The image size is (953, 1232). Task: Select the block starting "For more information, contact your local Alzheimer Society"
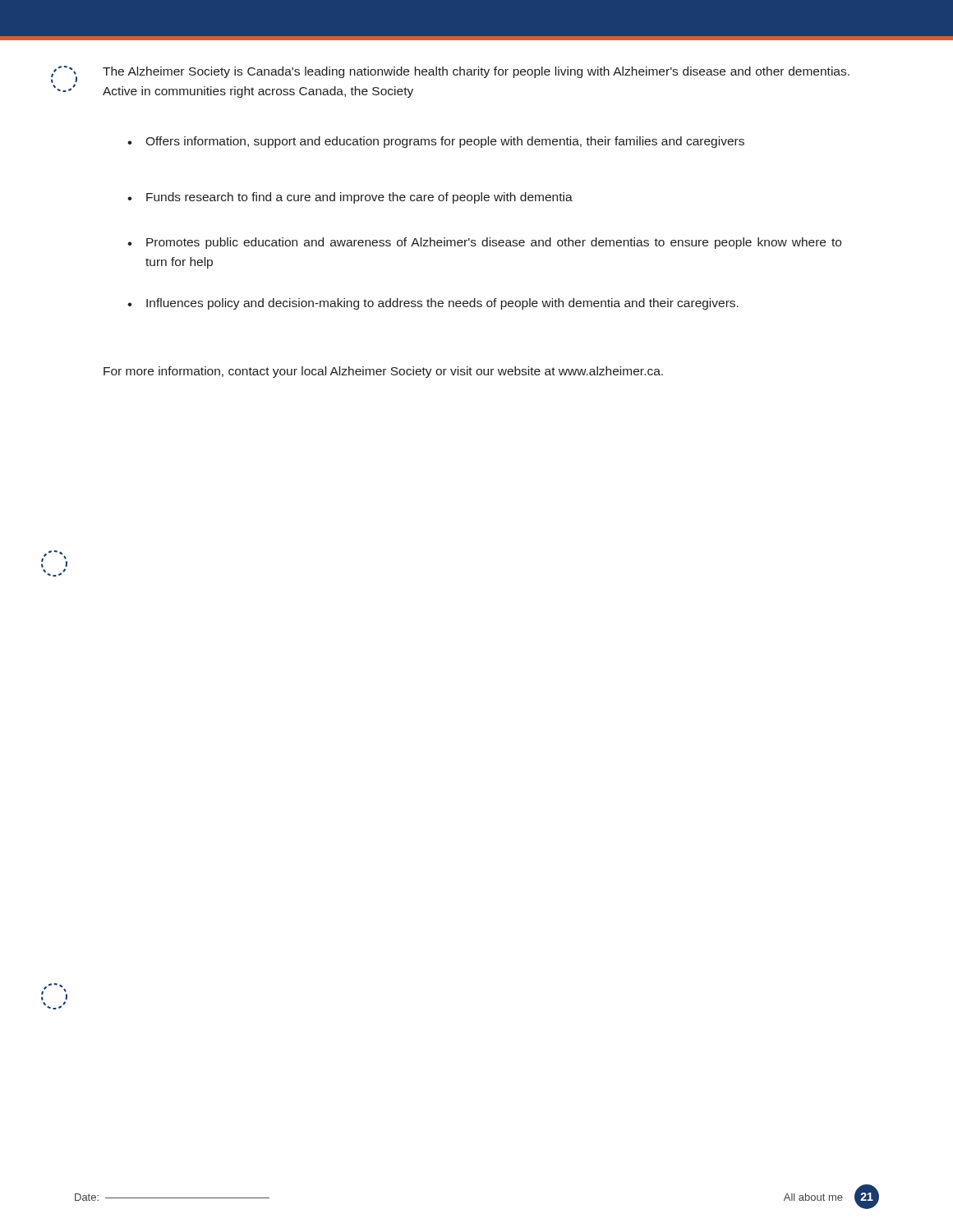383,371
